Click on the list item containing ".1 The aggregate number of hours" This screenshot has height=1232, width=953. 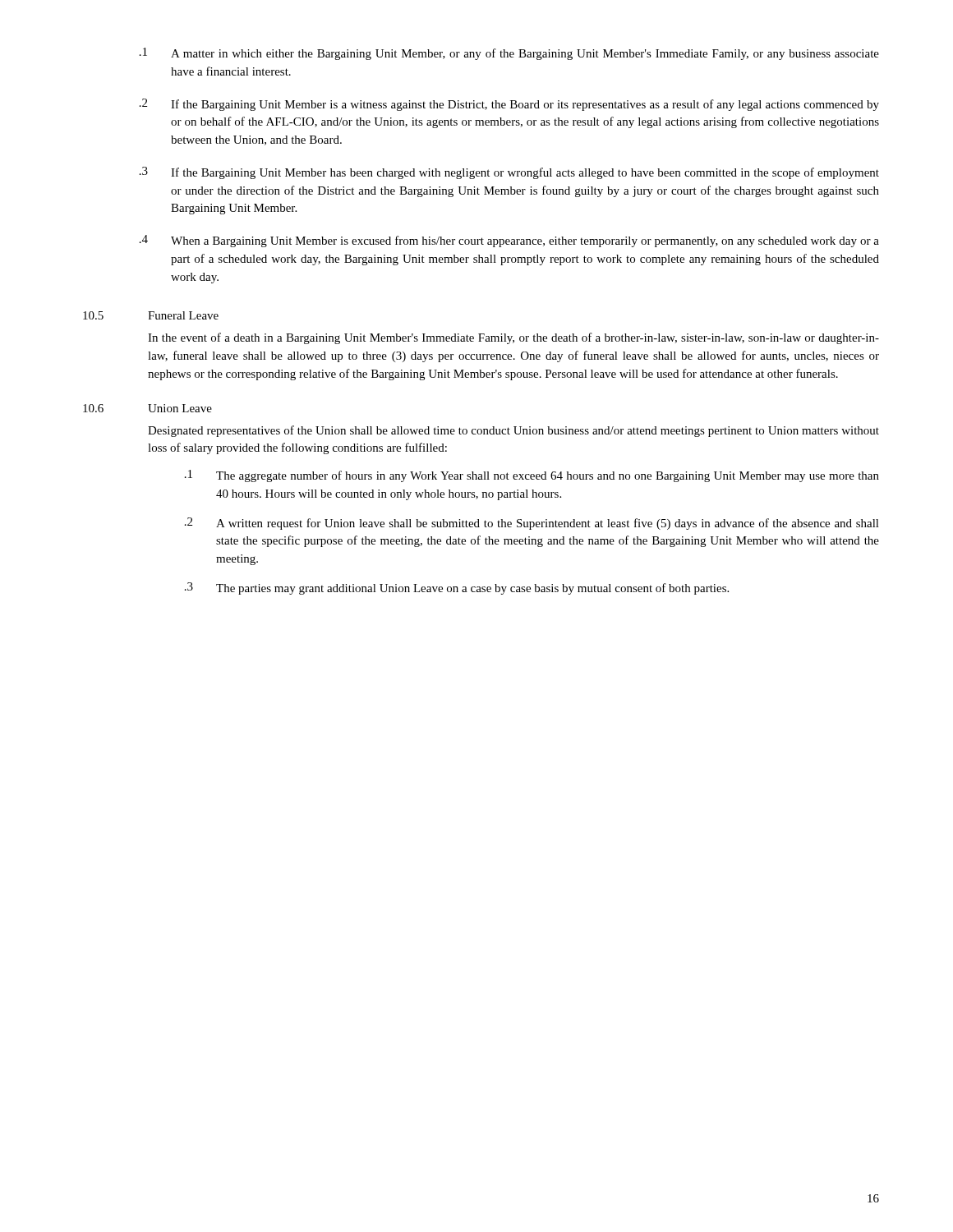point(513,485)
